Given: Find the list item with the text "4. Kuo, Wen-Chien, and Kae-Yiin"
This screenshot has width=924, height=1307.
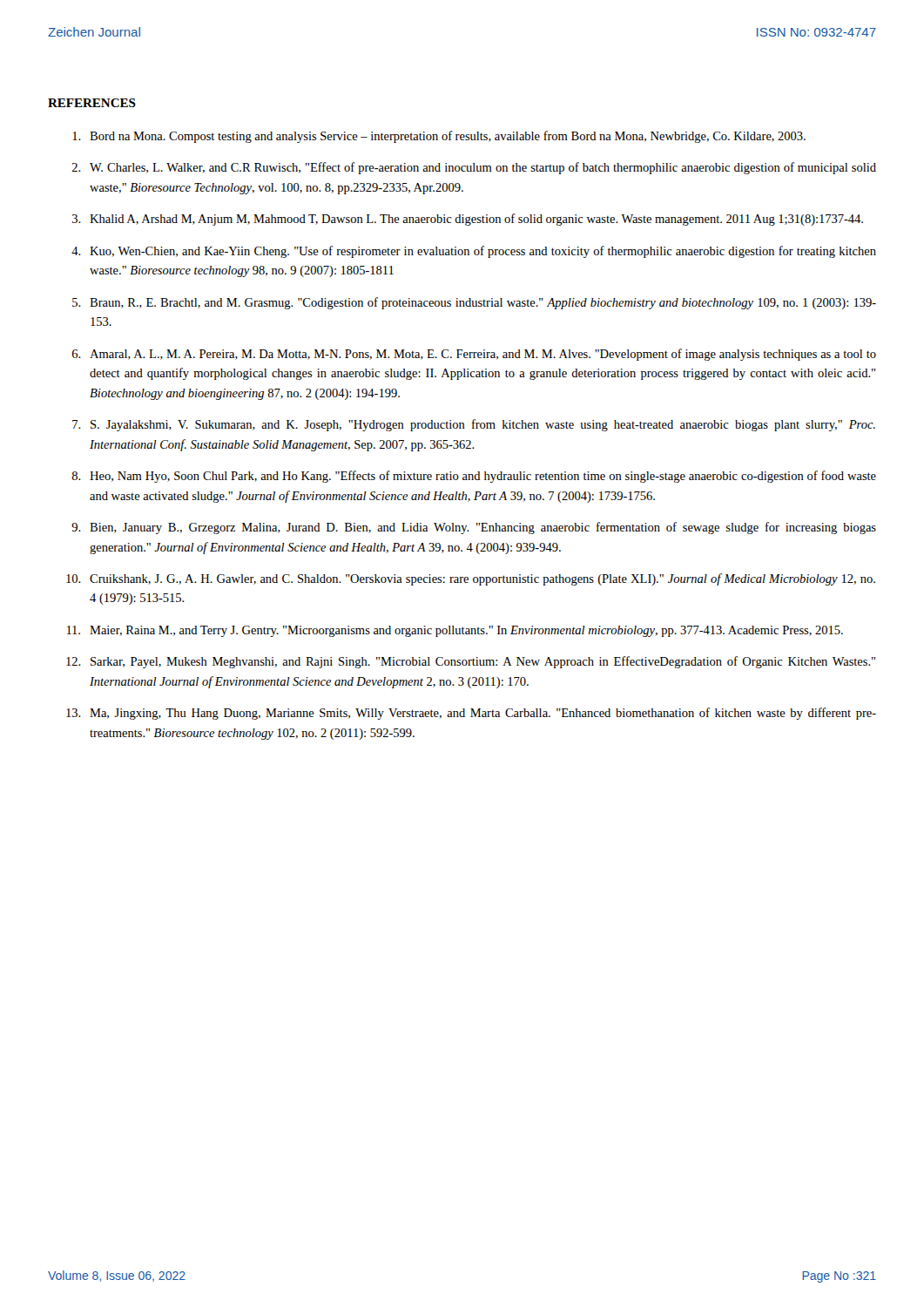Looking at the screenshot, I should [x=462, y=261].
